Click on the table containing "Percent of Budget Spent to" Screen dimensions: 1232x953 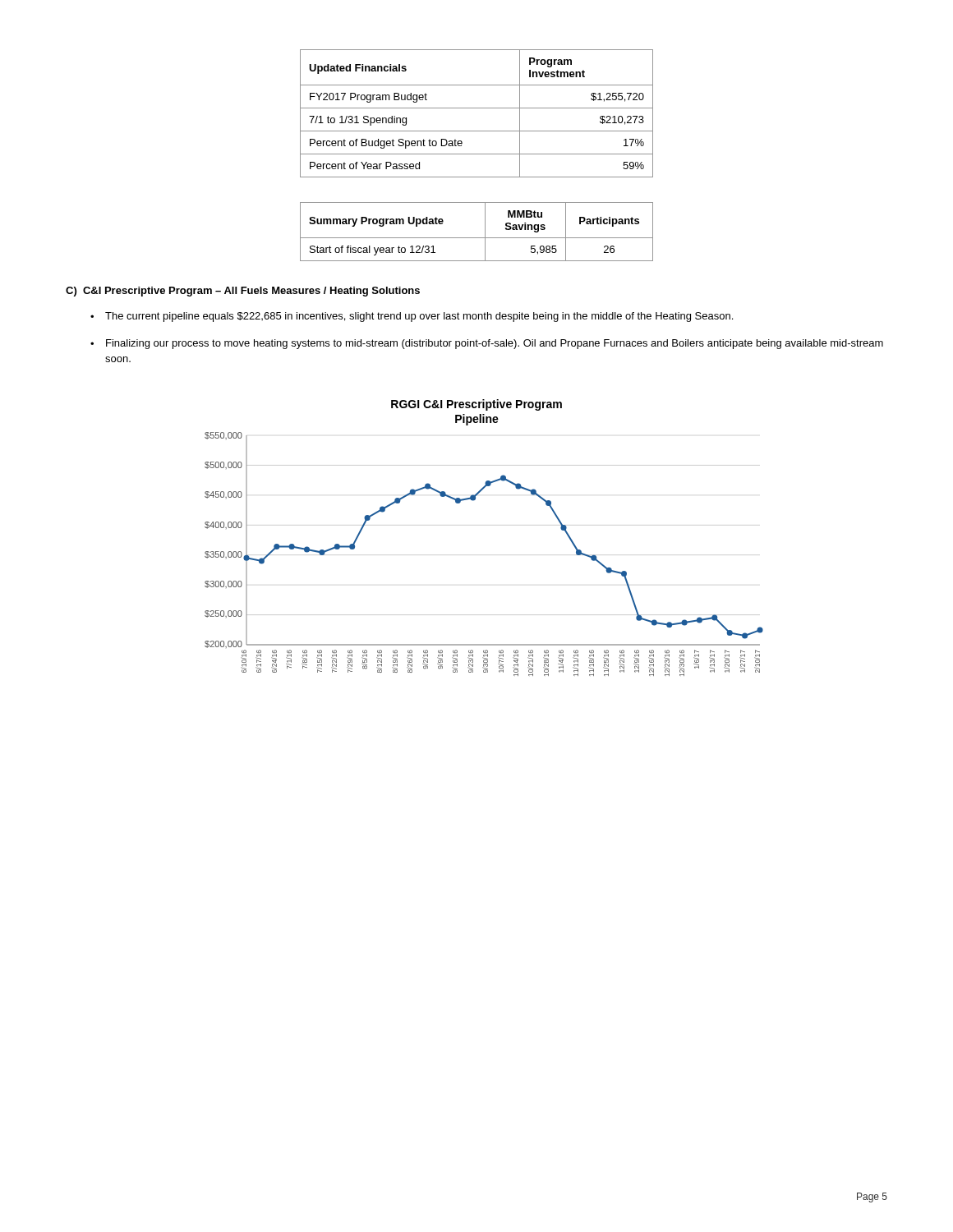tap(476, 113)
